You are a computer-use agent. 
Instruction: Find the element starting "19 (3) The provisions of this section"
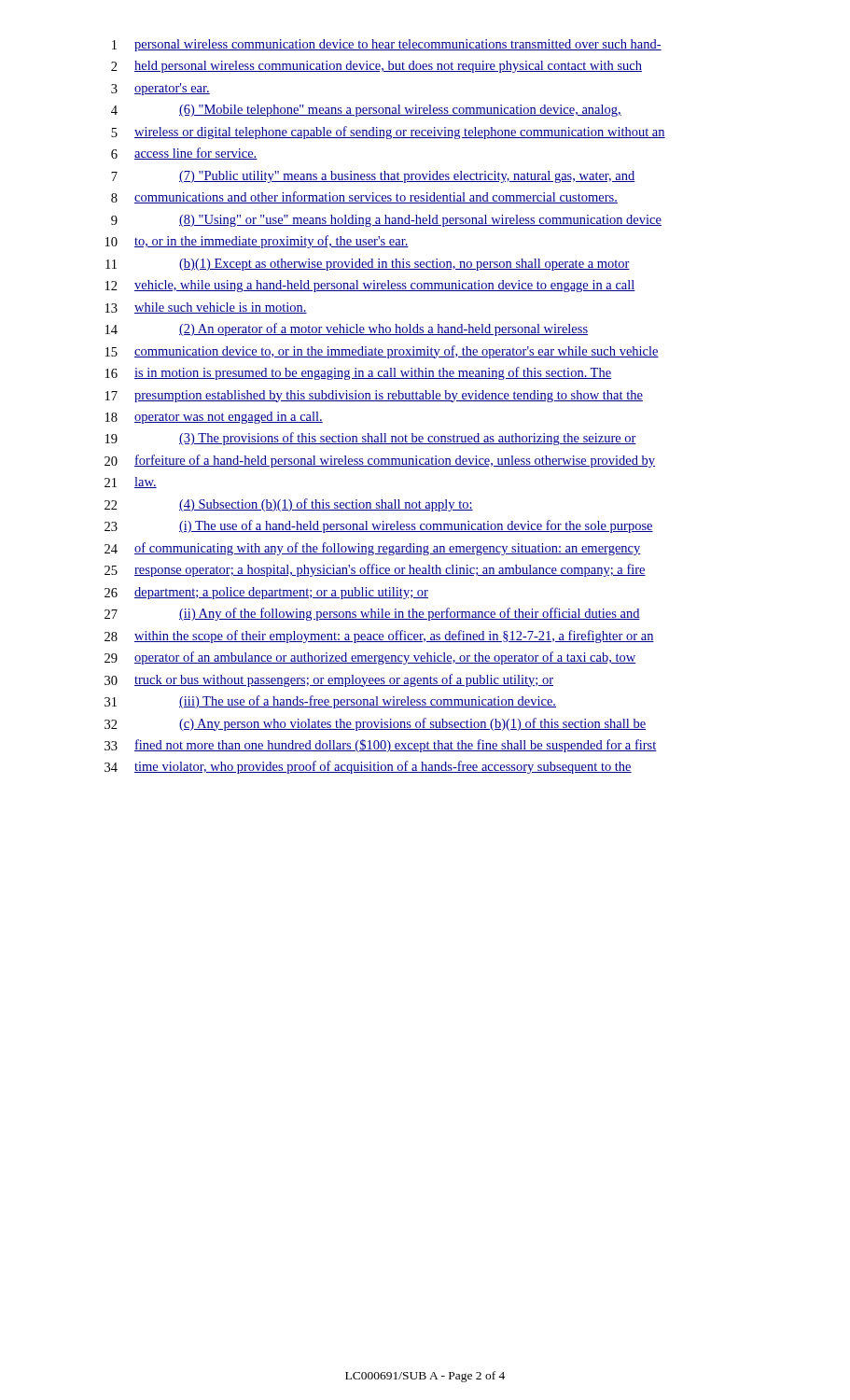[x=434, y=439]
